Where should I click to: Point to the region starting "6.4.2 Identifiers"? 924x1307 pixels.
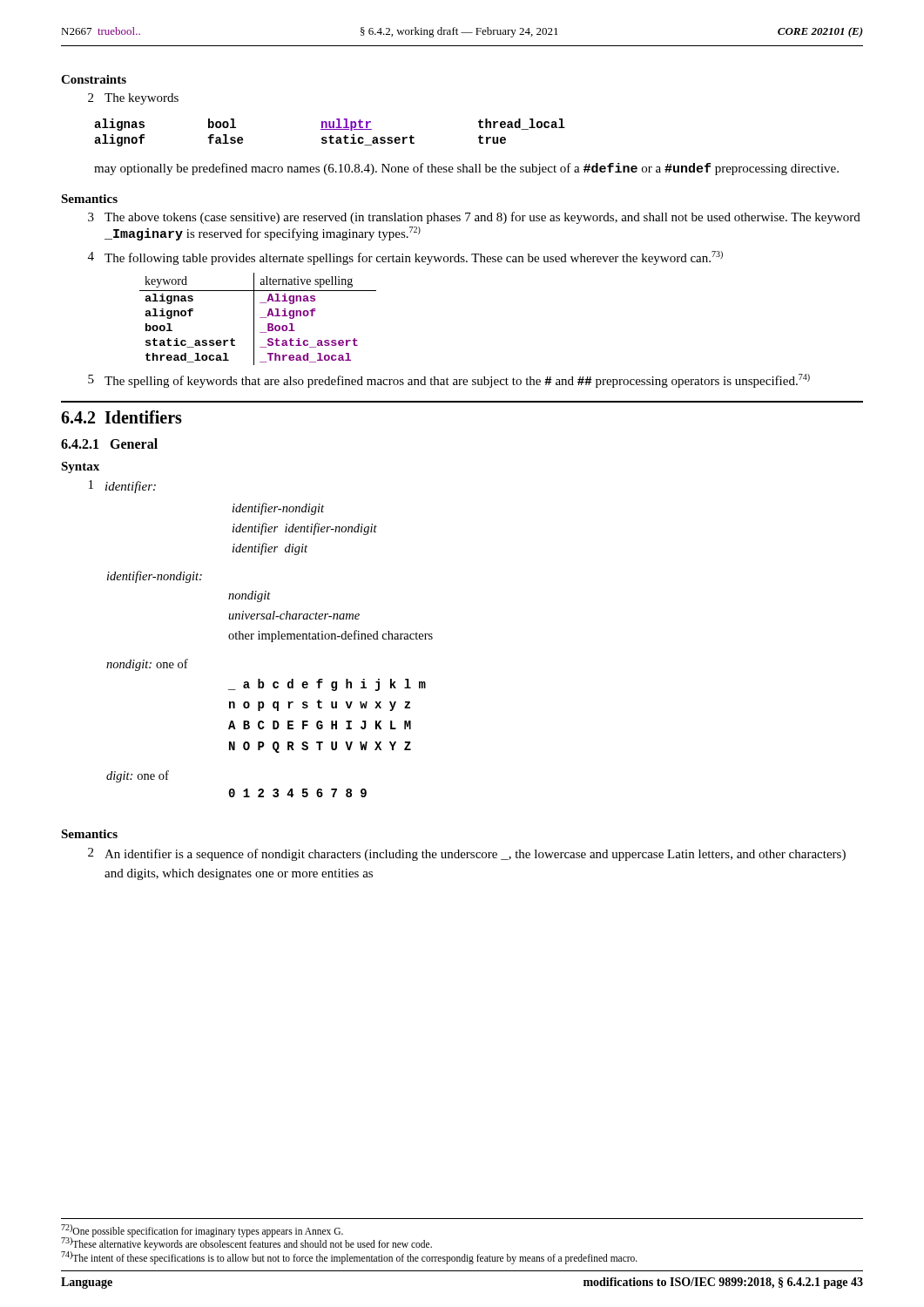click(x=121, y=417)
